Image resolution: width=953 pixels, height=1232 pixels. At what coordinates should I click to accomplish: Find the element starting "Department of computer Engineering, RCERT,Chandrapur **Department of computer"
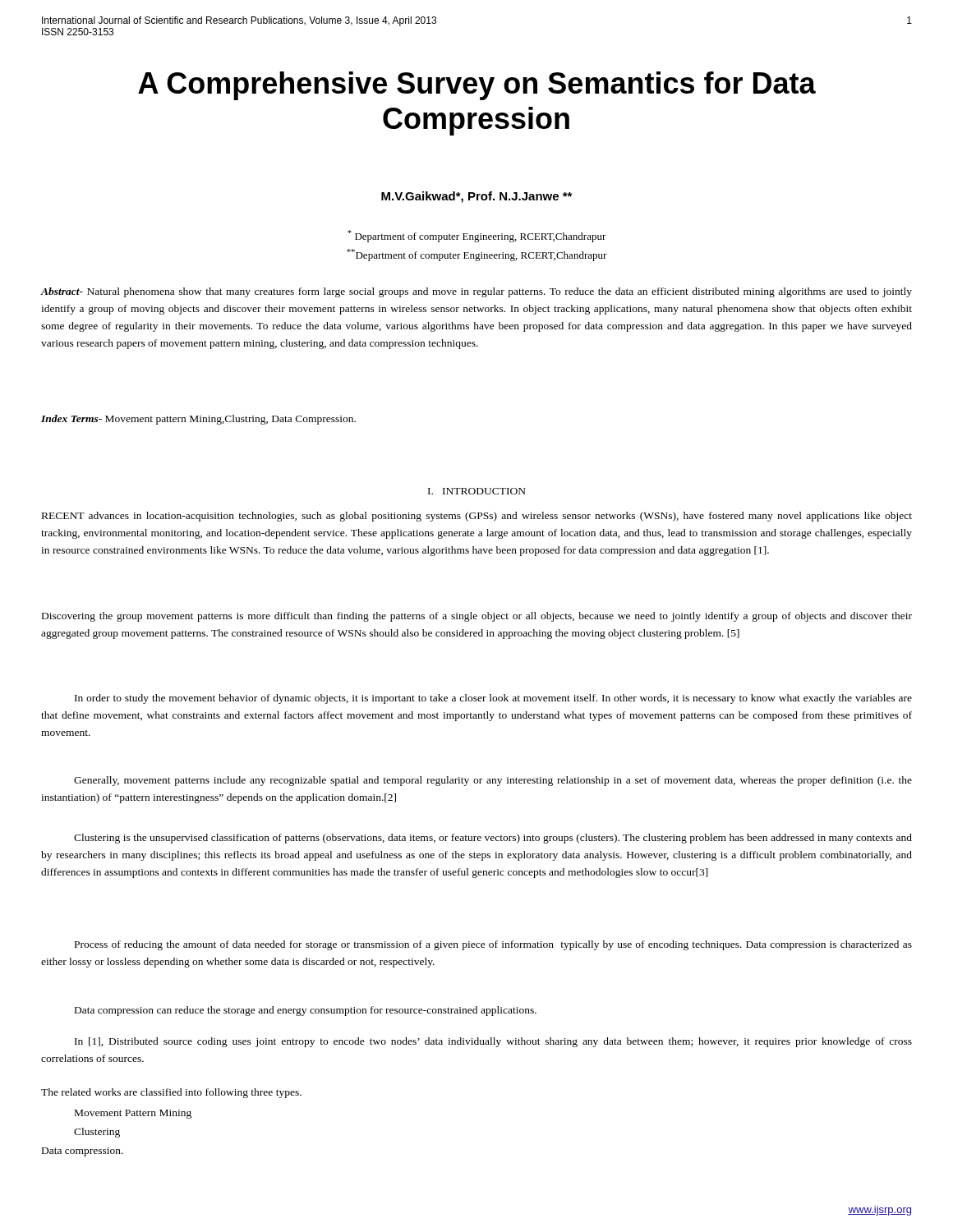tap(476, 245)
